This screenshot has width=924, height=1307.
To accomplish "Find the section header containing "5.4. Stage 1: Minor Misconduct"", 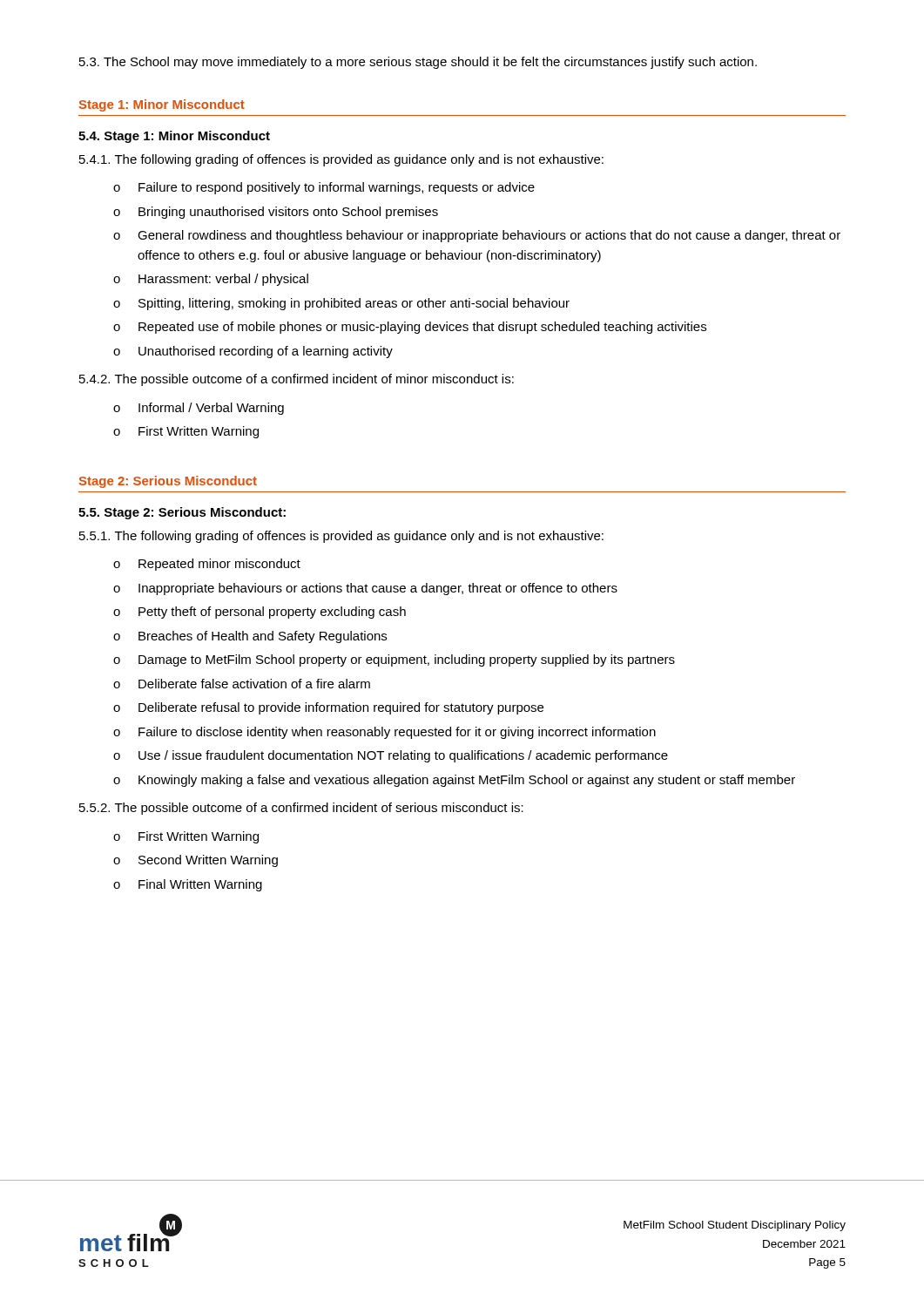I will [174, 135].
